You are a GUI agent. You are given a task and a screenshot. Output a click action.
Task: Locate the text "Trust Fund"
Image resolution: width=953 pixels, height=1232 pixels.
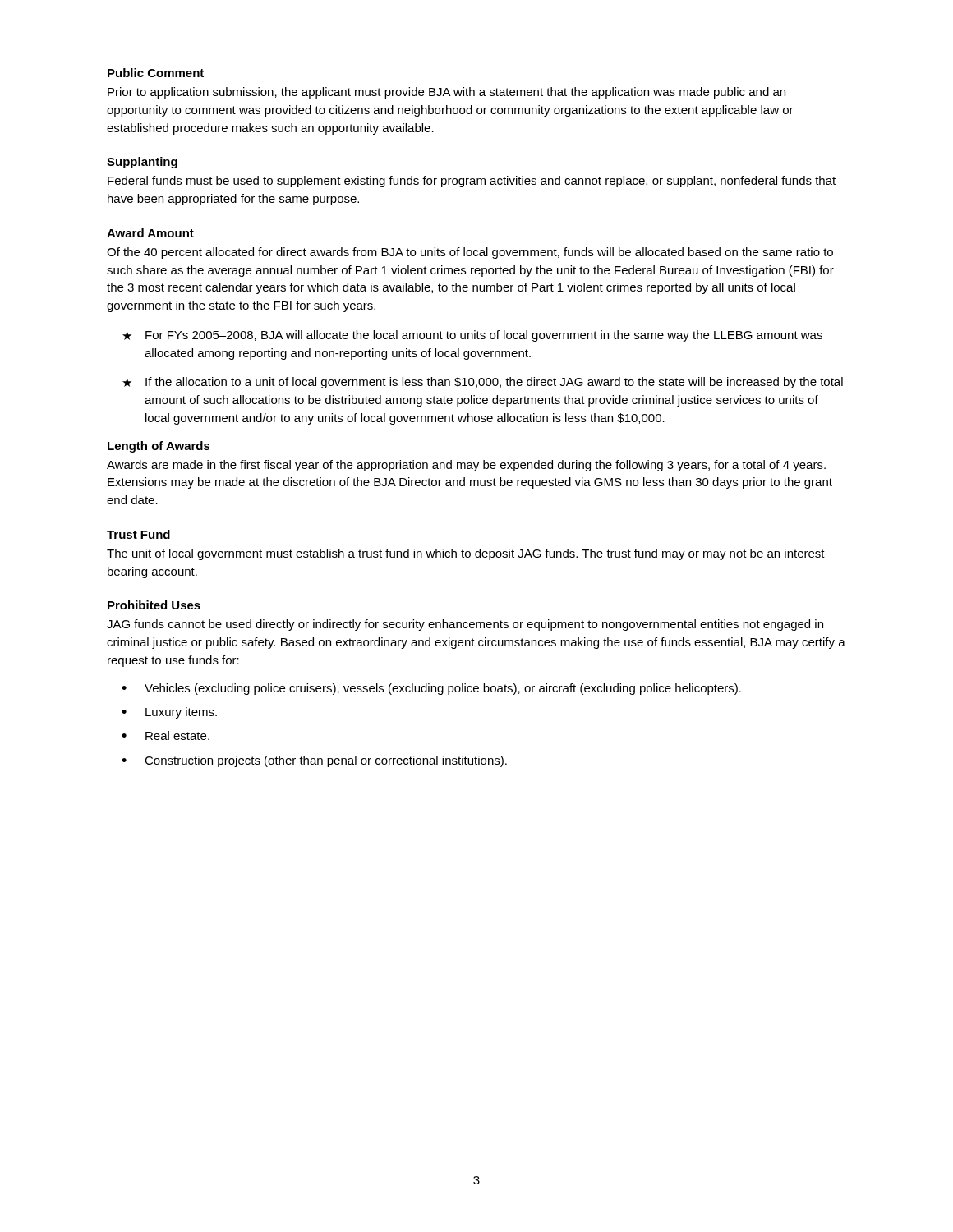[139, 534]
